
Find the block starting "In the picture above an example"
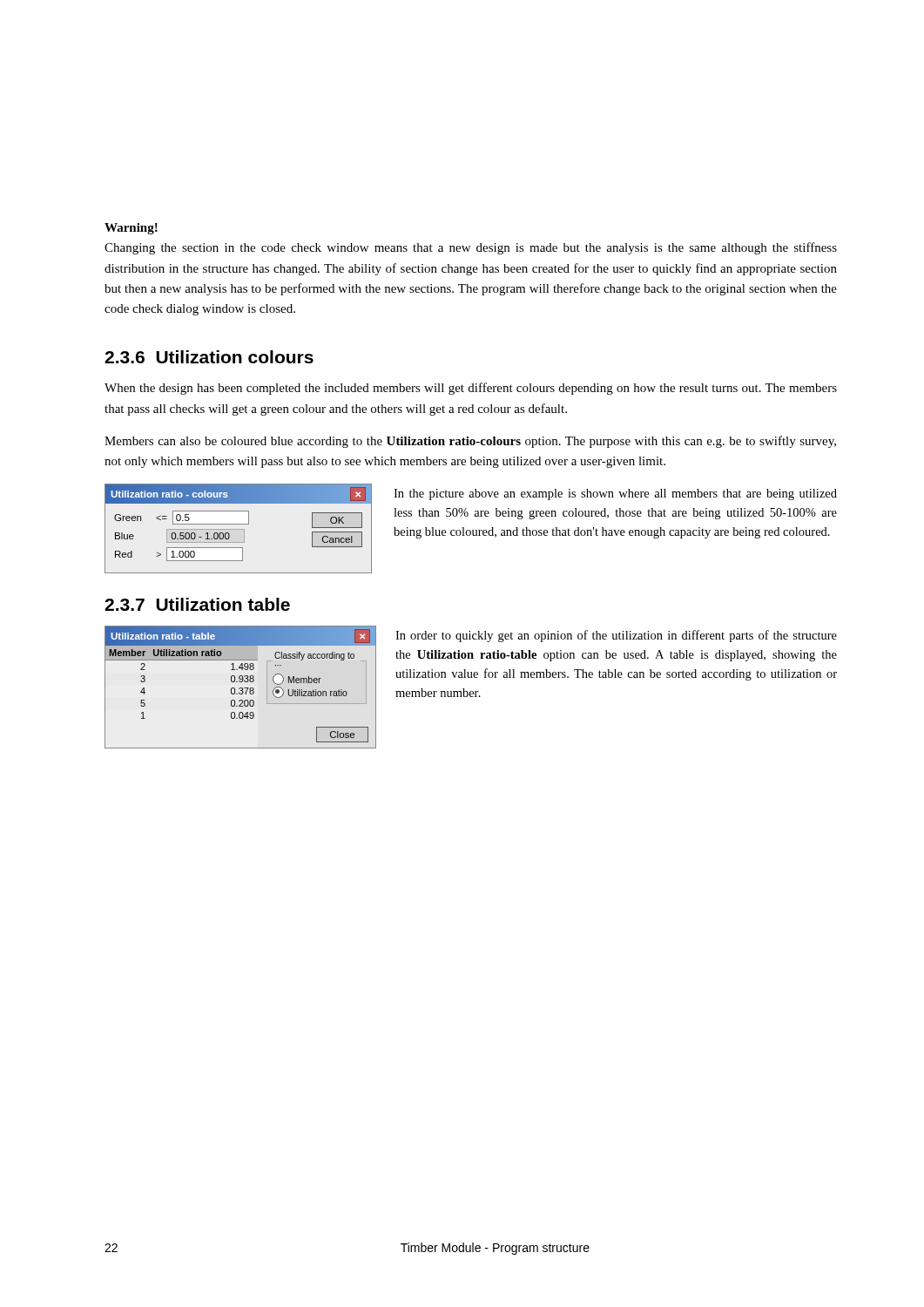pyautogui.click(x=615, y=513)
